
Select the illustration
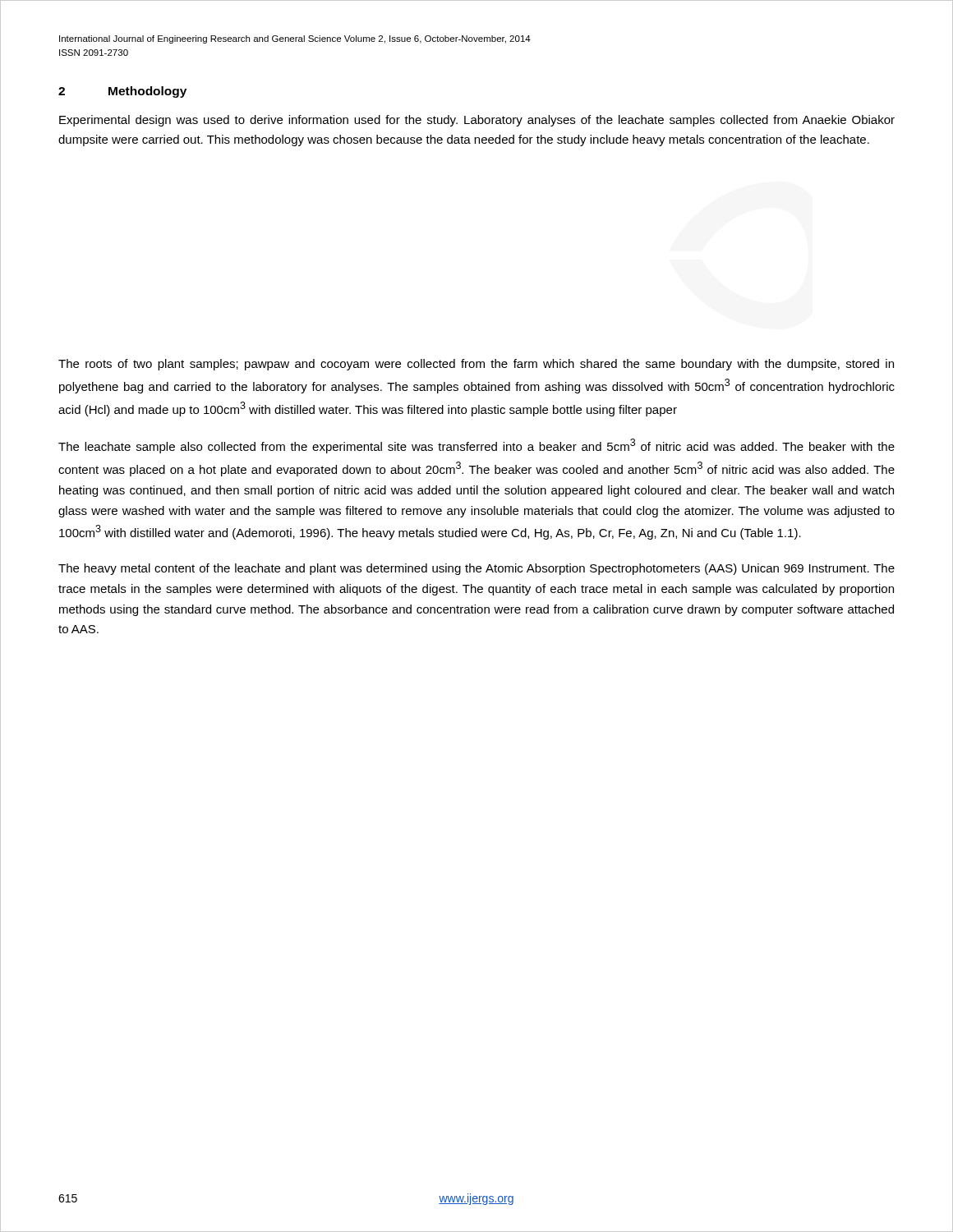pyautogui.click(x=476, y=255)
